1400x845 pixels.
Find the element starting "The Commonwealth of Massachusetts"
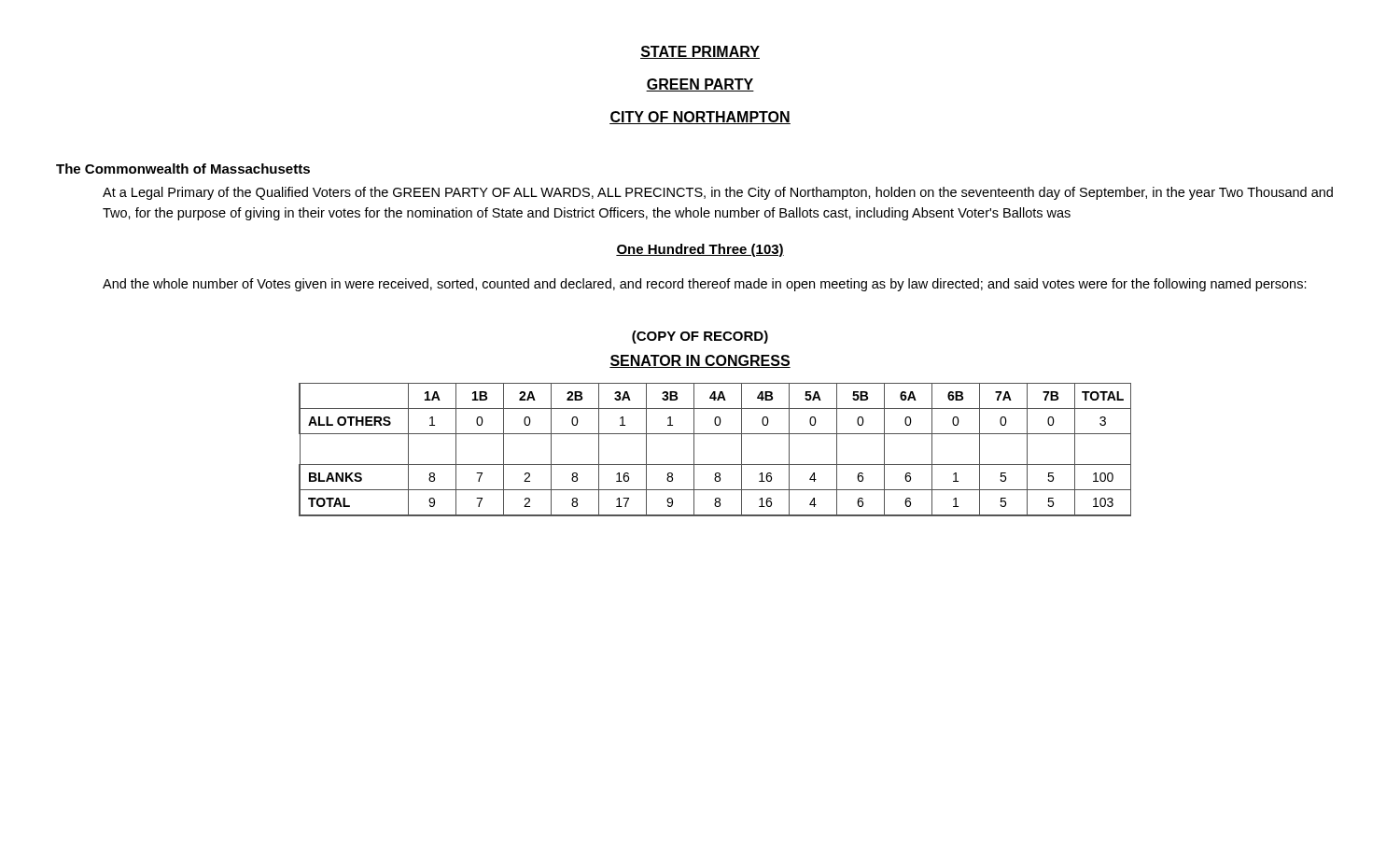point(183,168)
